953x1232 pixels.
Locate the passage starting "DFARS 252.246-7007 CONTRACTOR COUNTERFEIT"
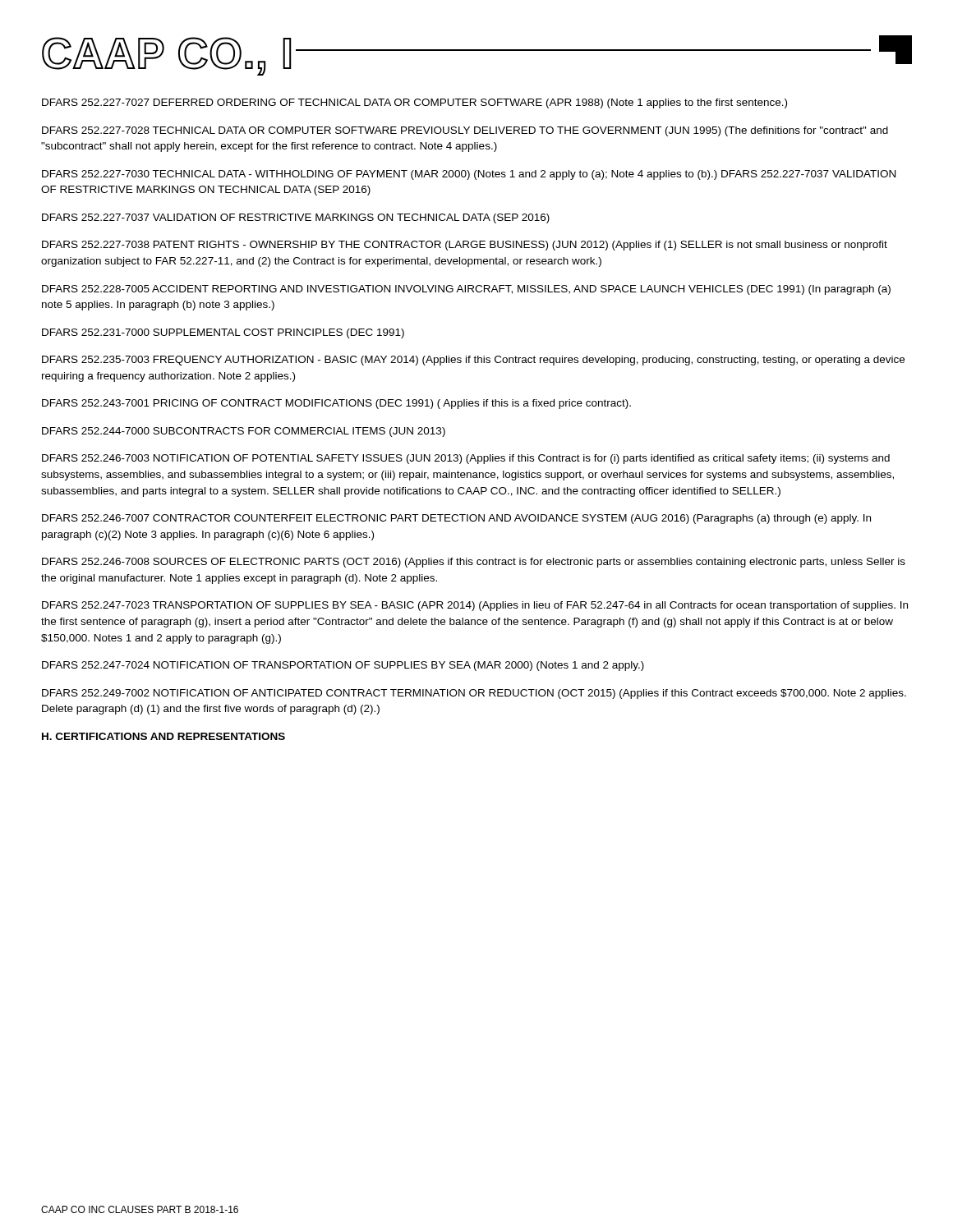pyautogui.click(x=456, y=526)
